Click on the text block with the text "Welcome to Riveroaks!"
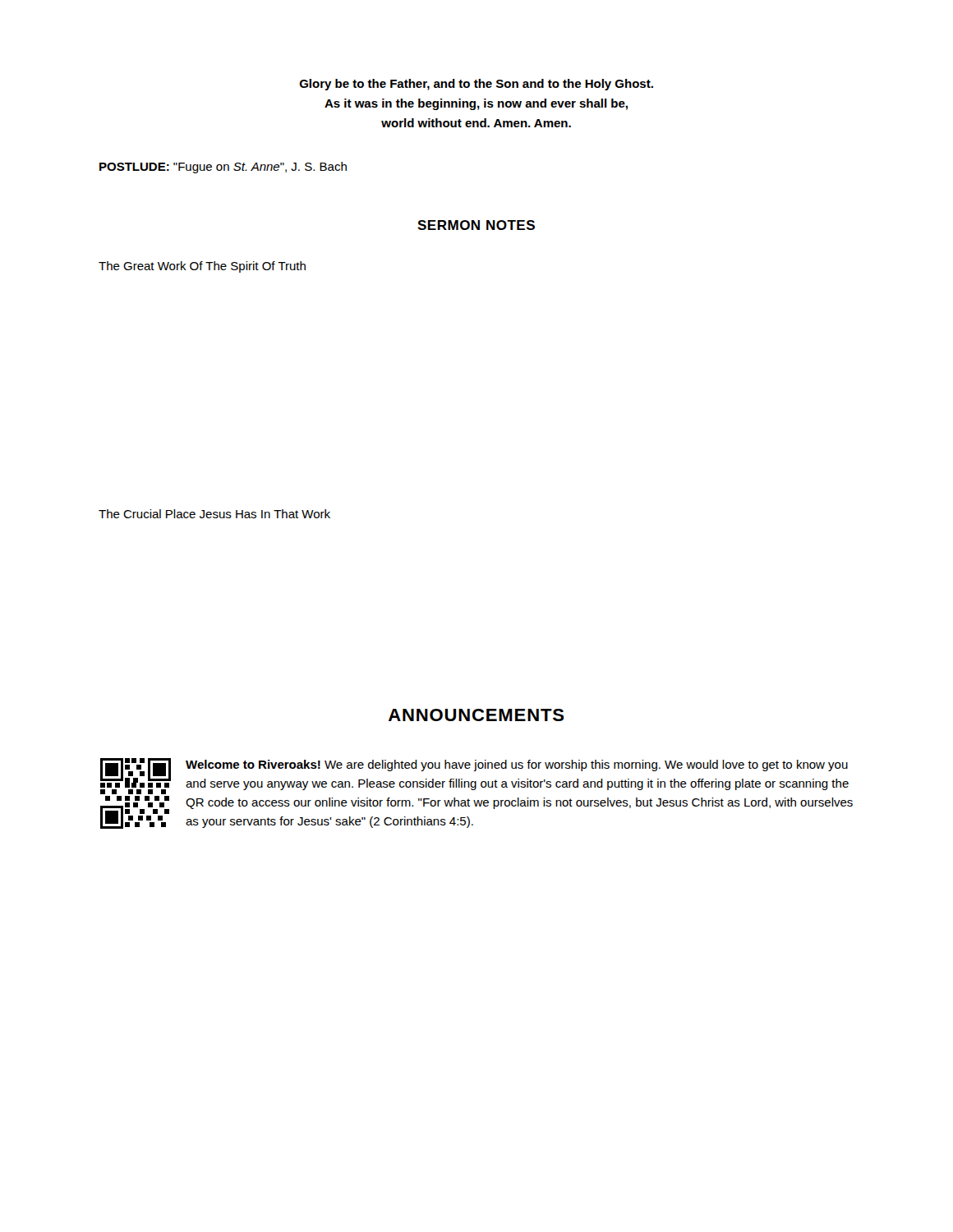The height and width of the screenshot is (1232, 953). pos(519,792)
